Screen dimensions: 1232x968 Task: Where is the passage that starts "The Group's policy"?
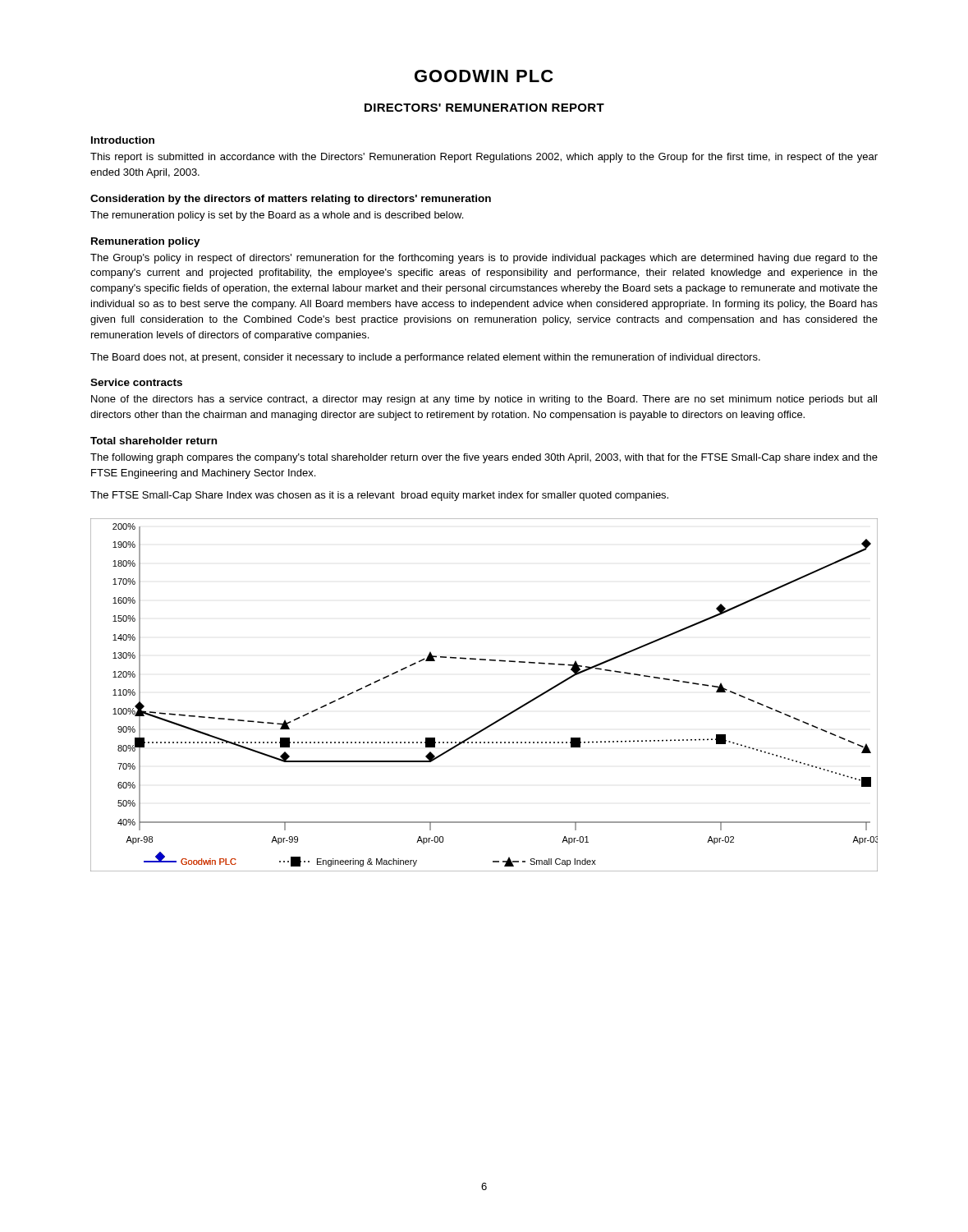(x=484, y=296)
